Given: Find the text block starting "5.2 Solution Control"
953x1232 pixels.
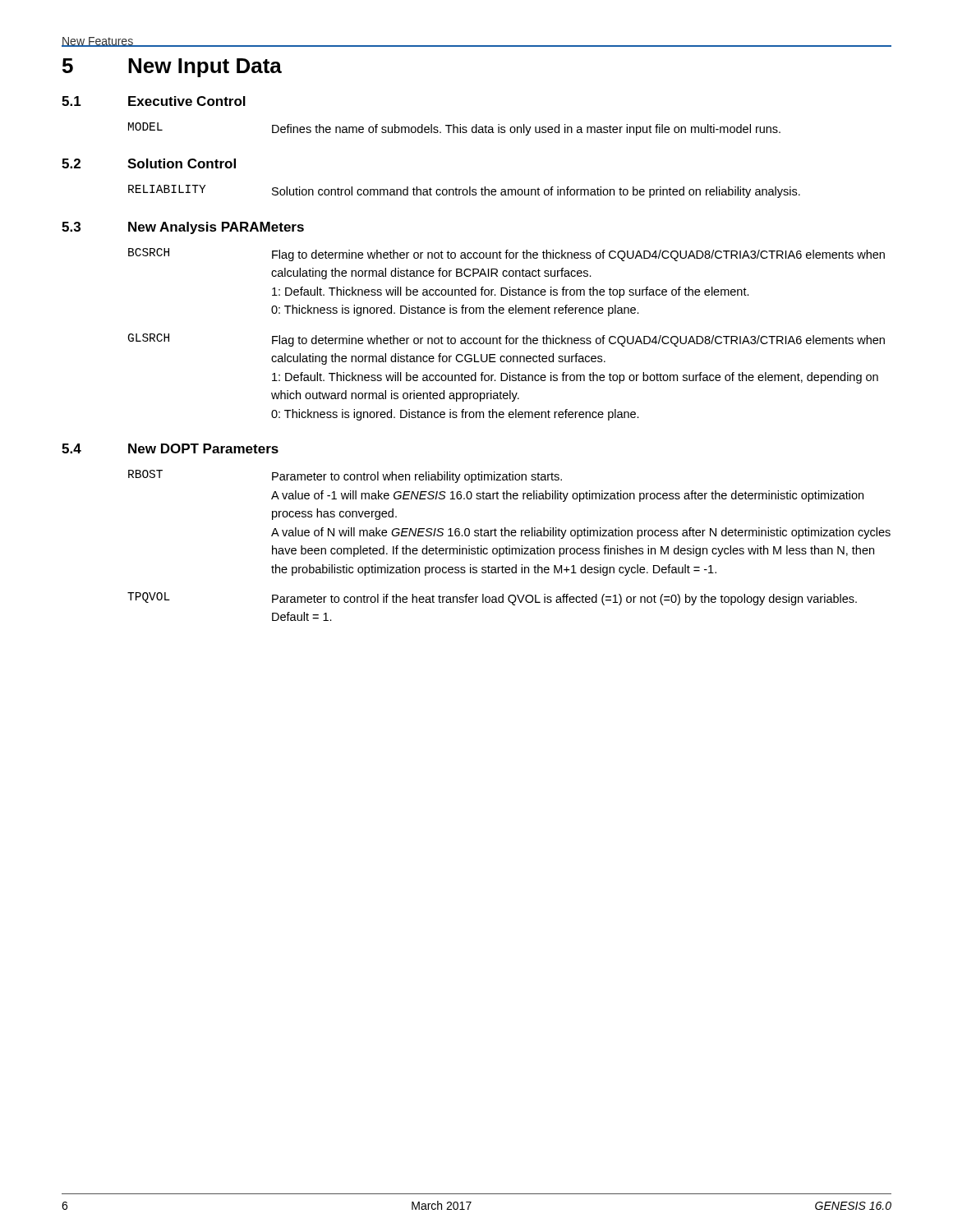Looking at the screenshot, I should point(149,165).
